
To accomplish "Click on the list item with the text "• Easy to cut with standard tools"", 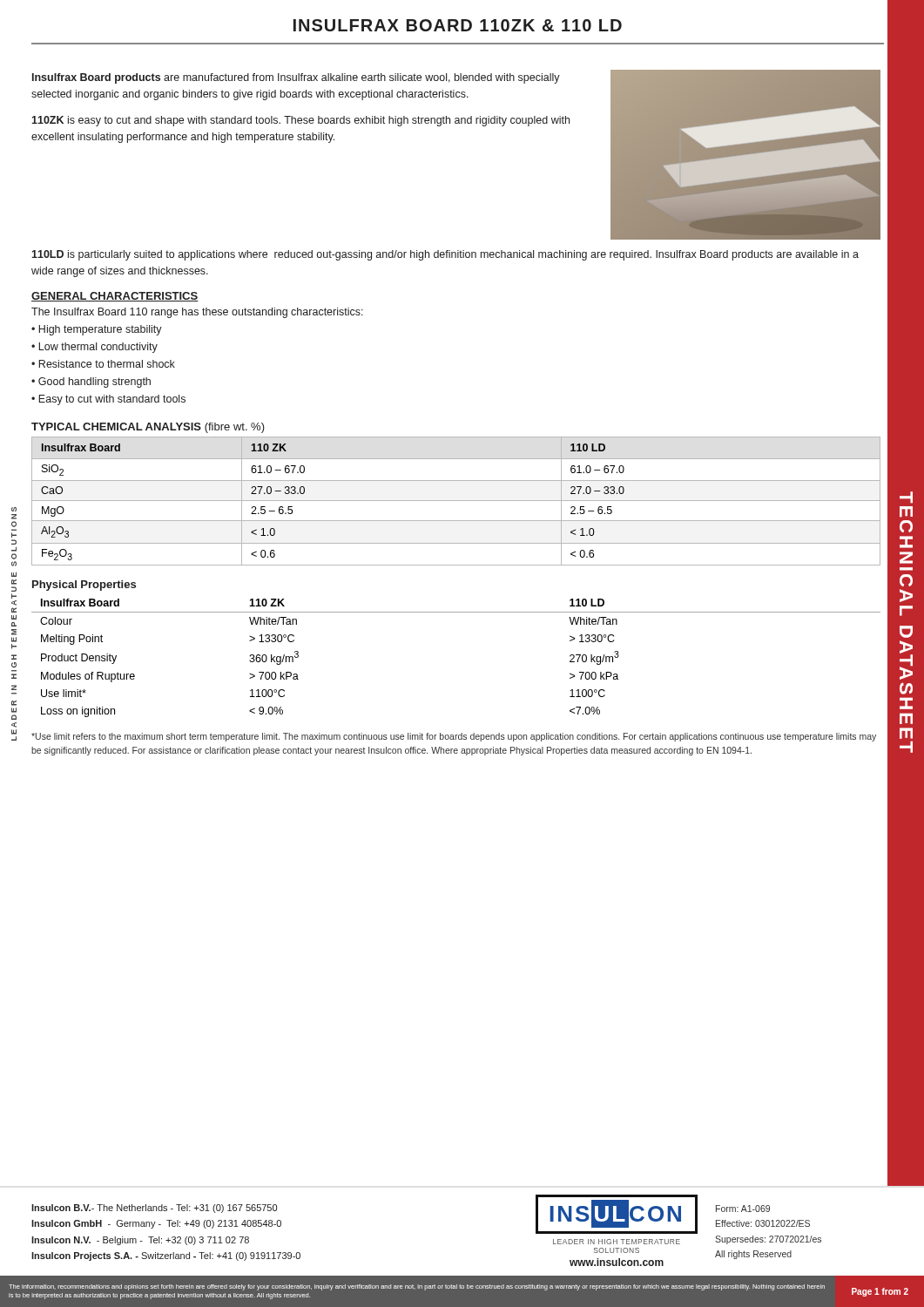I will click(109, 399).
